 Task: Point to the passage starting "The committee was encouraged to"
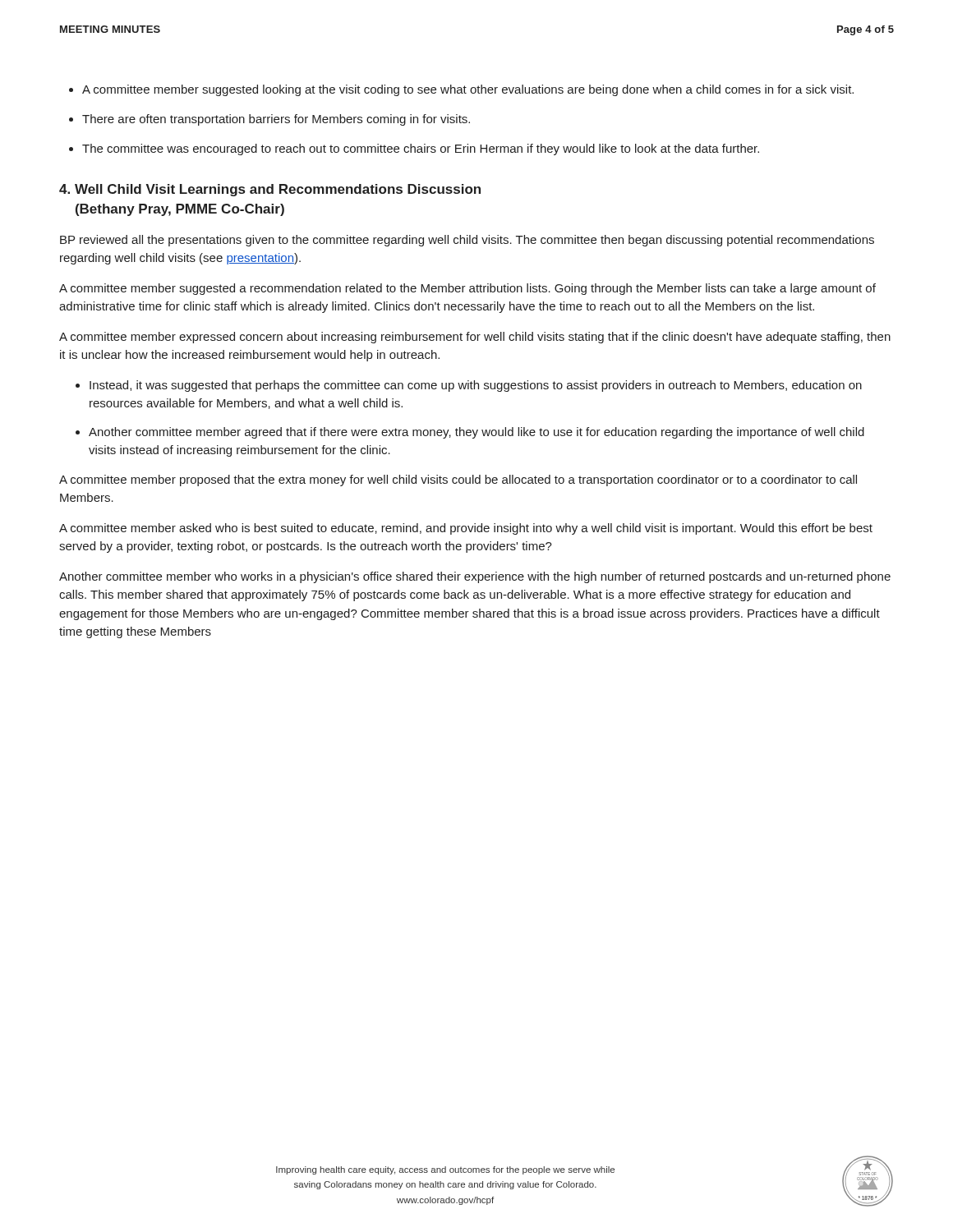[421, 148]
